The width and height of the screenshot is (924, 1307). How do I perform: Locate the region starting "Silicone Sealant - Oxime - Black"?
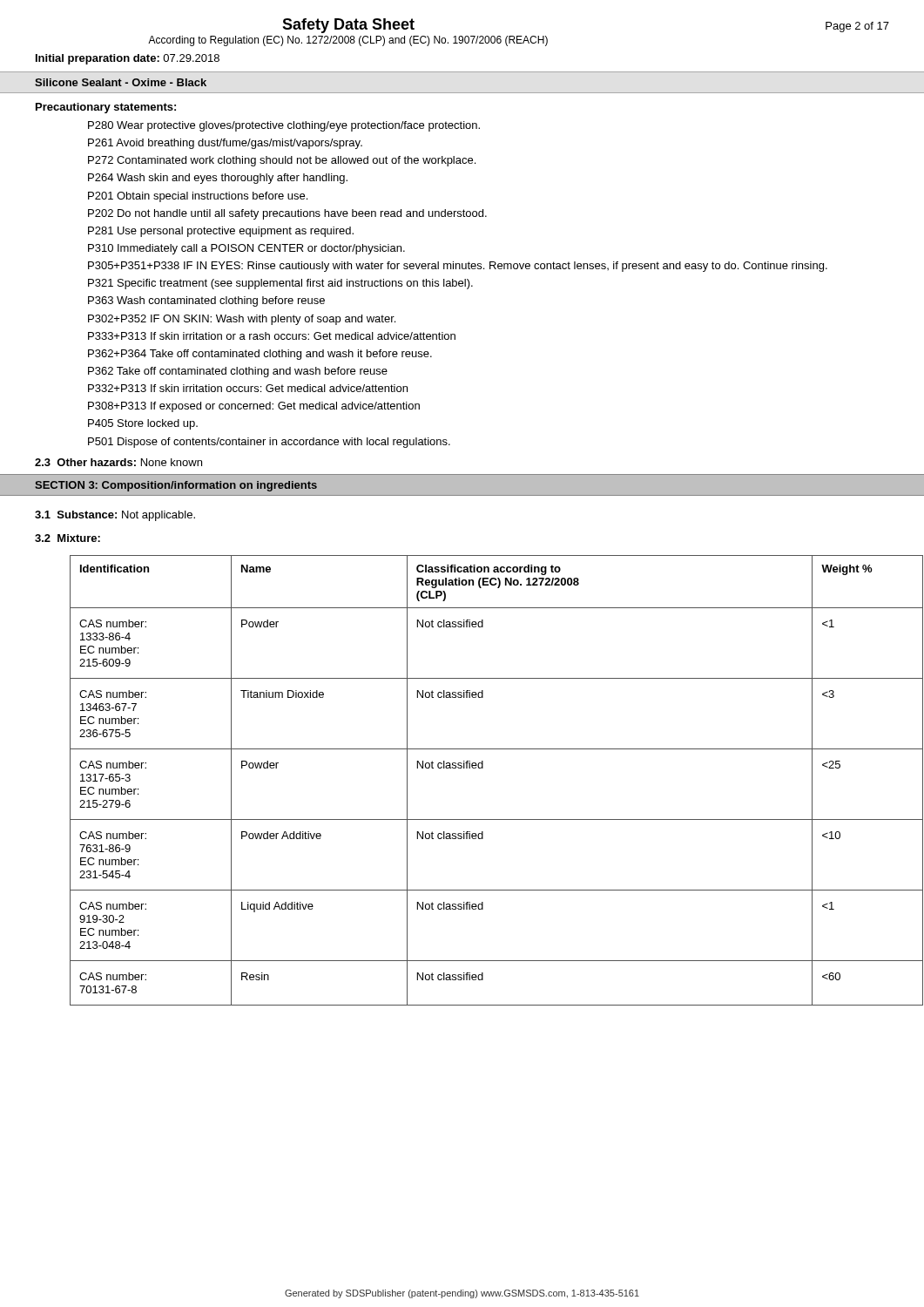(x=121, y=82)
